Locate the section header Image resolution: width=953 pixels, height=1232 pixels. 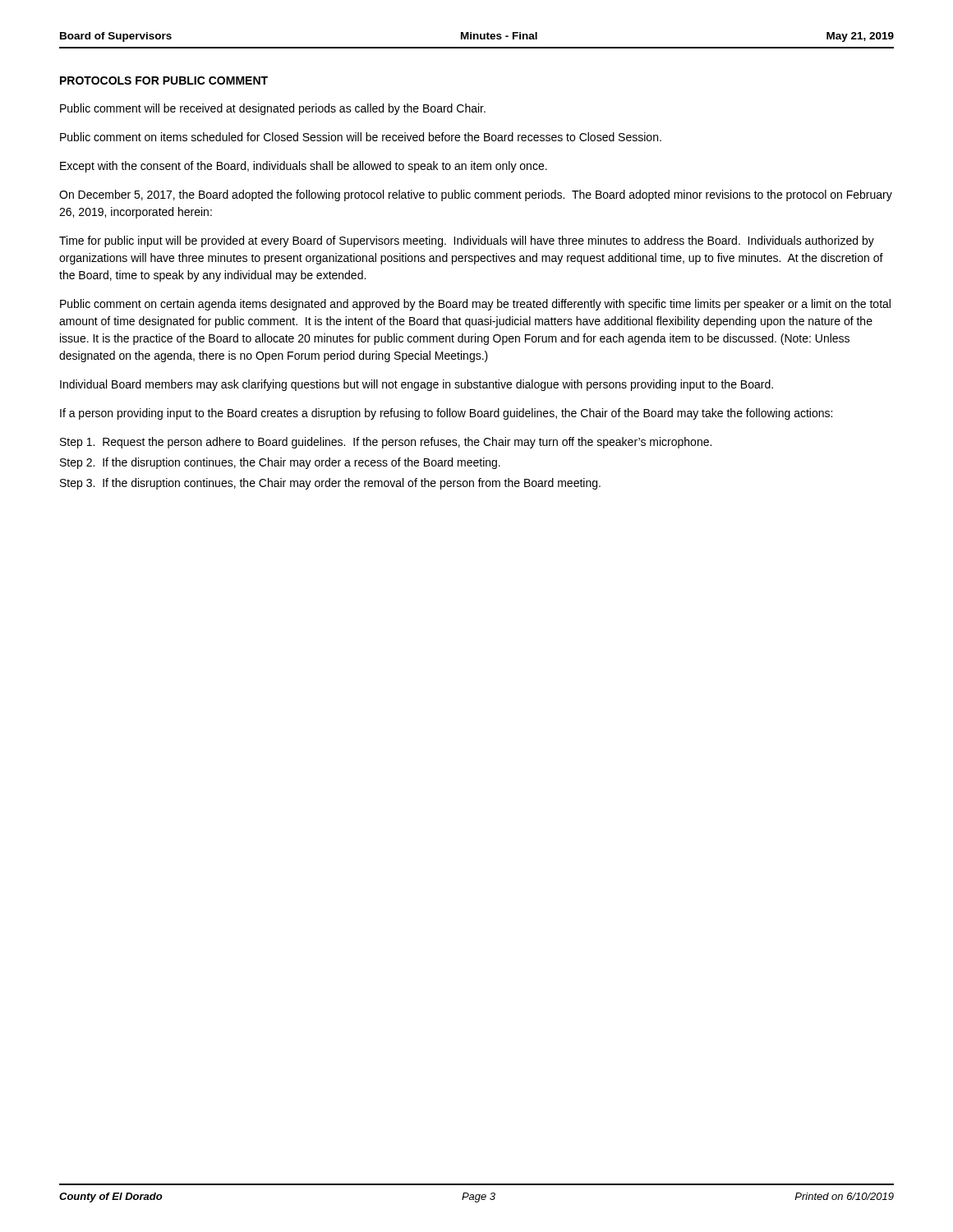pos(164,81)
